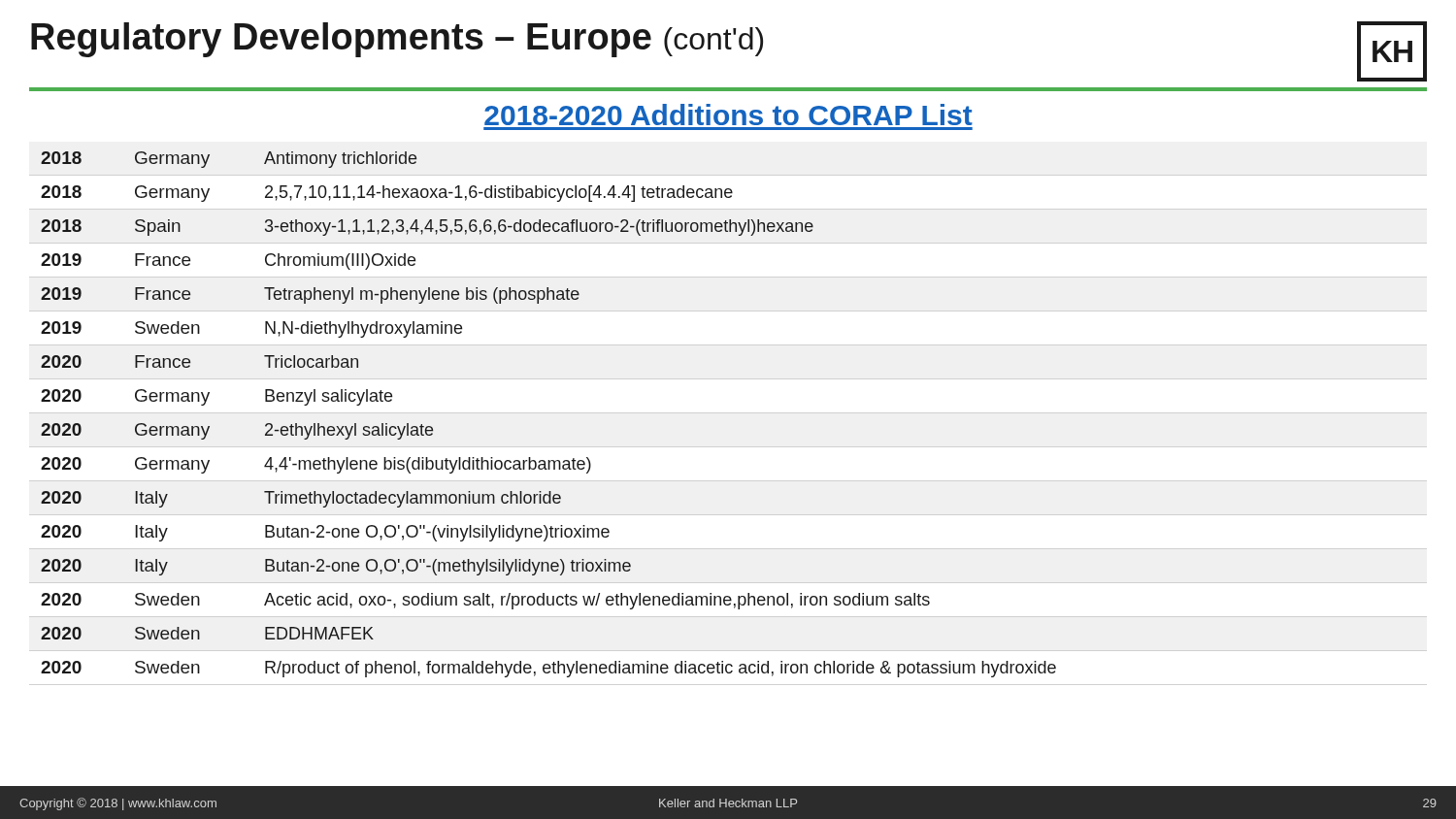Locate the block starting "2018-2020 Additions to CORAP"
1456x819 pixels.
pos(728,115)
